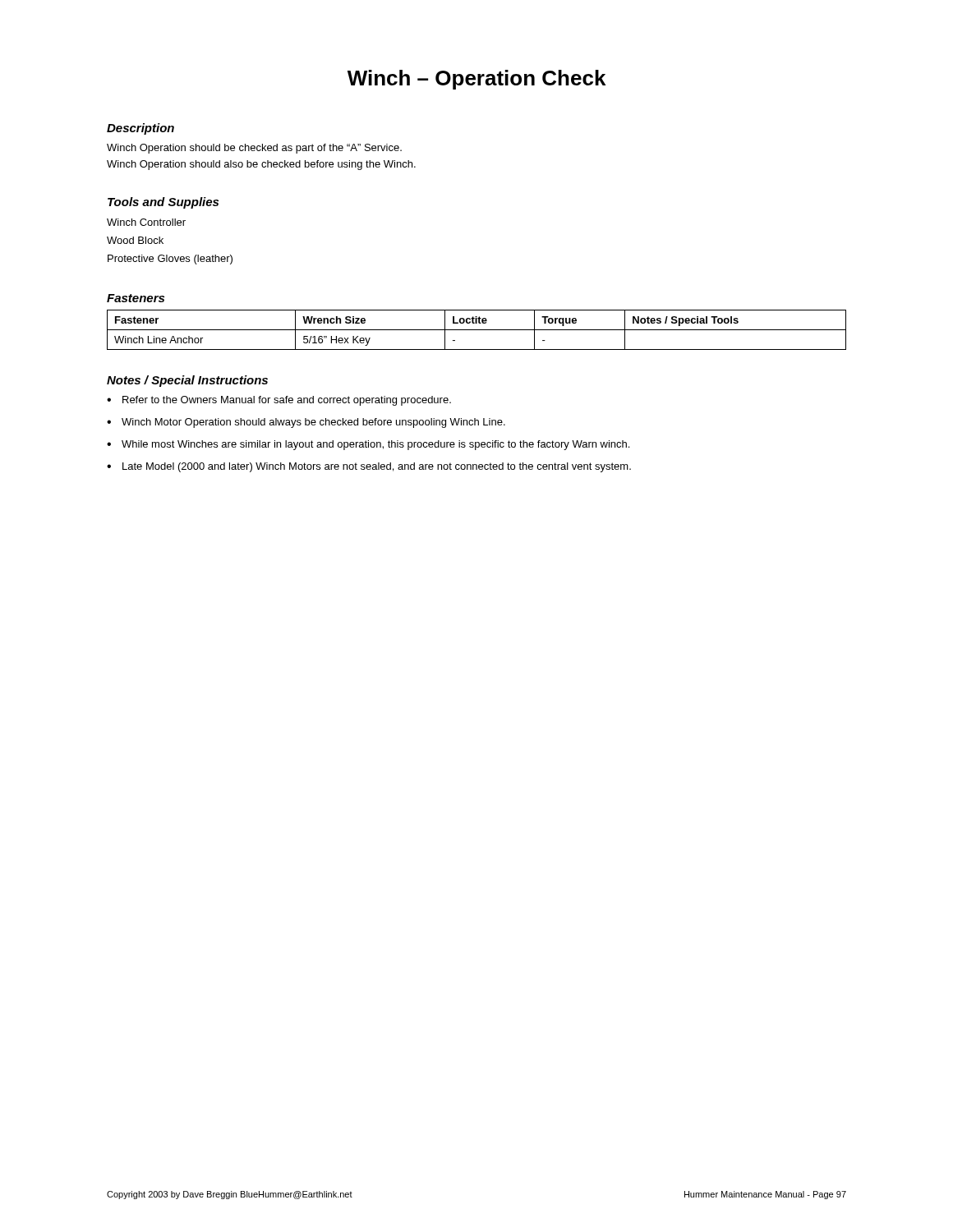Locate the block of text that opens with "• While most"
The image size is (953, 1232).
369,445
